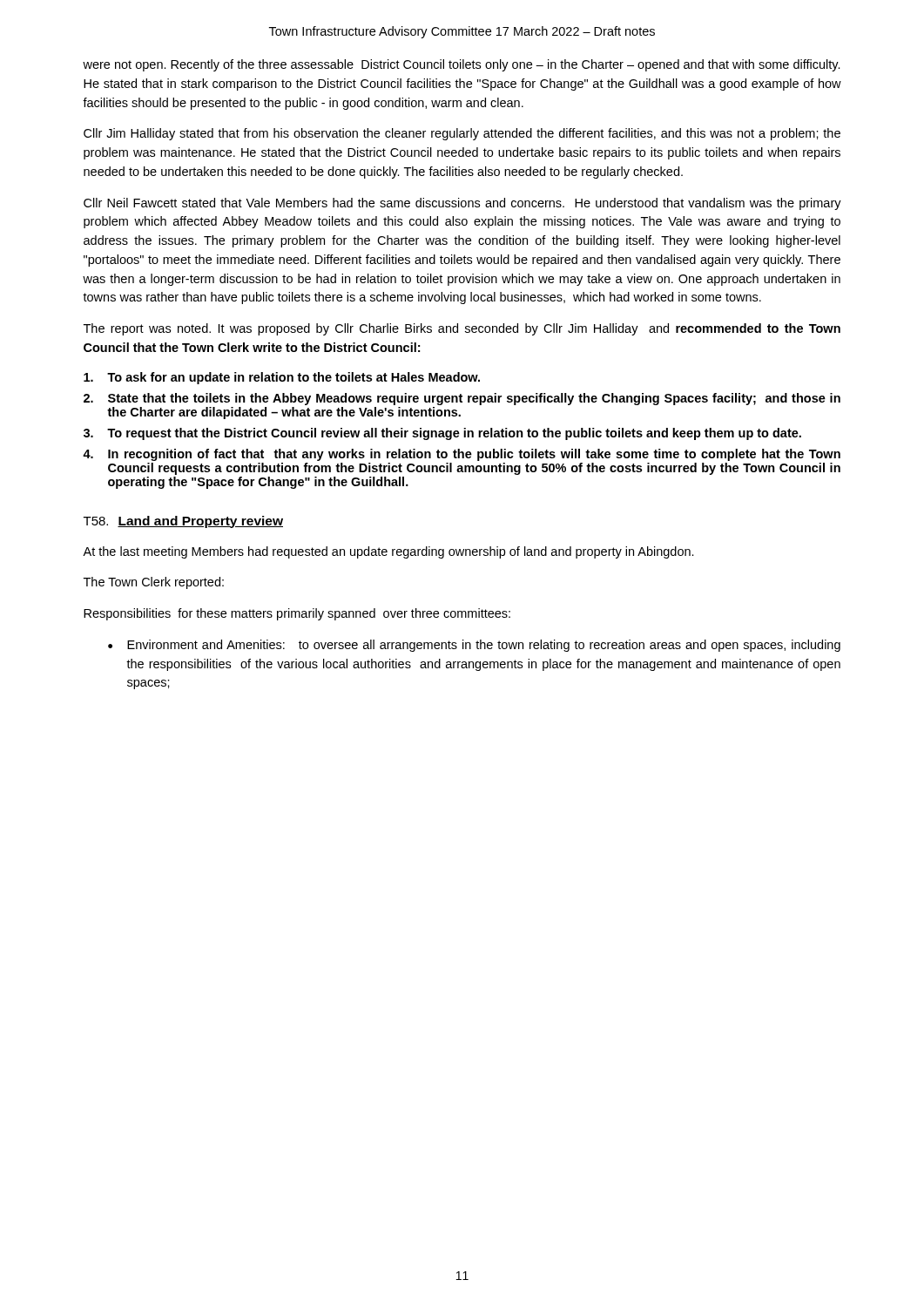The width and height of the screenshot is (924, 1307).
Task: Click the passage that begins "4. In recognition"
Action: click(462, 468)
